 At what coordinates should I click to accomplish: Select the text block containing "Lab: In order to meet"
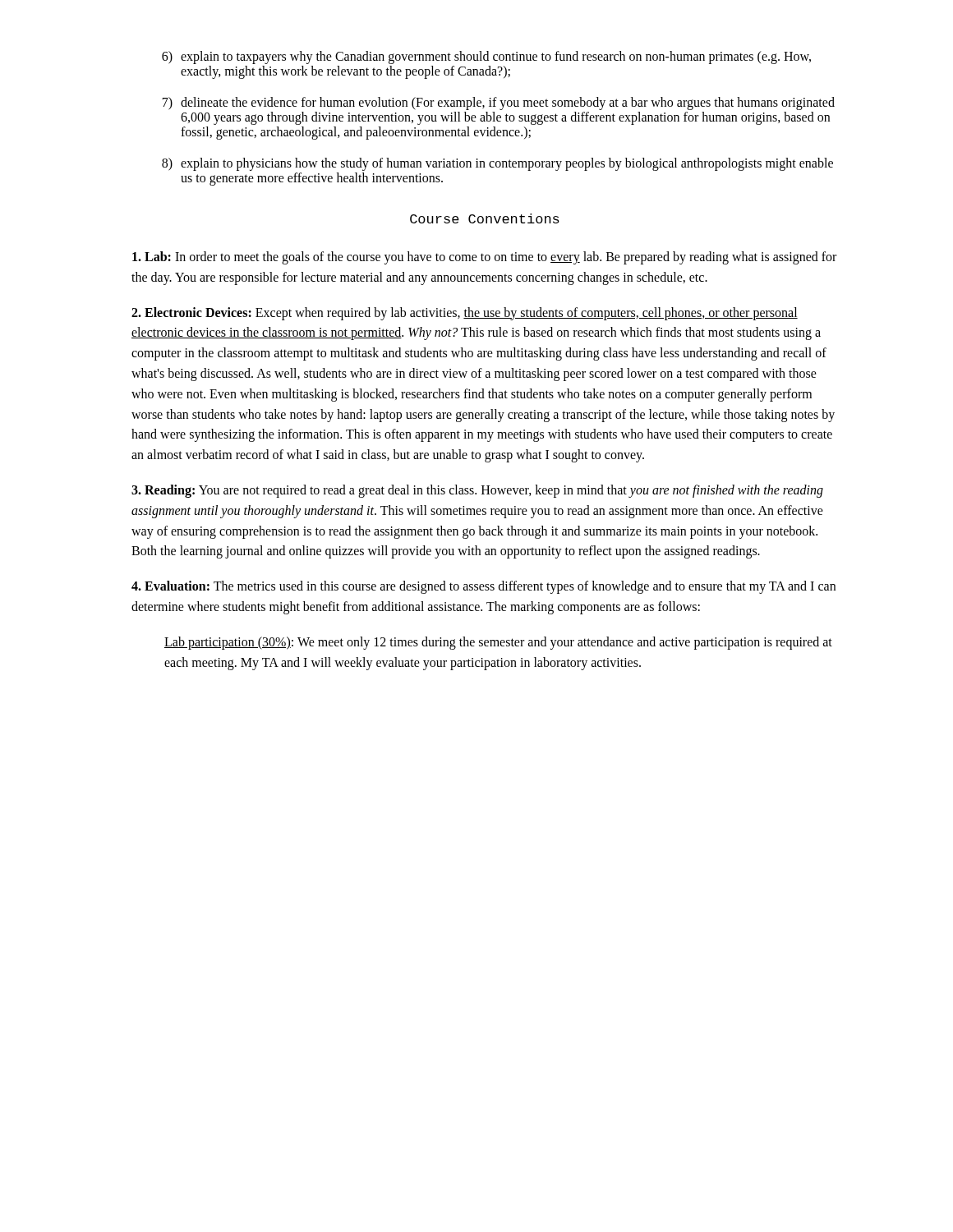(484, 267)
